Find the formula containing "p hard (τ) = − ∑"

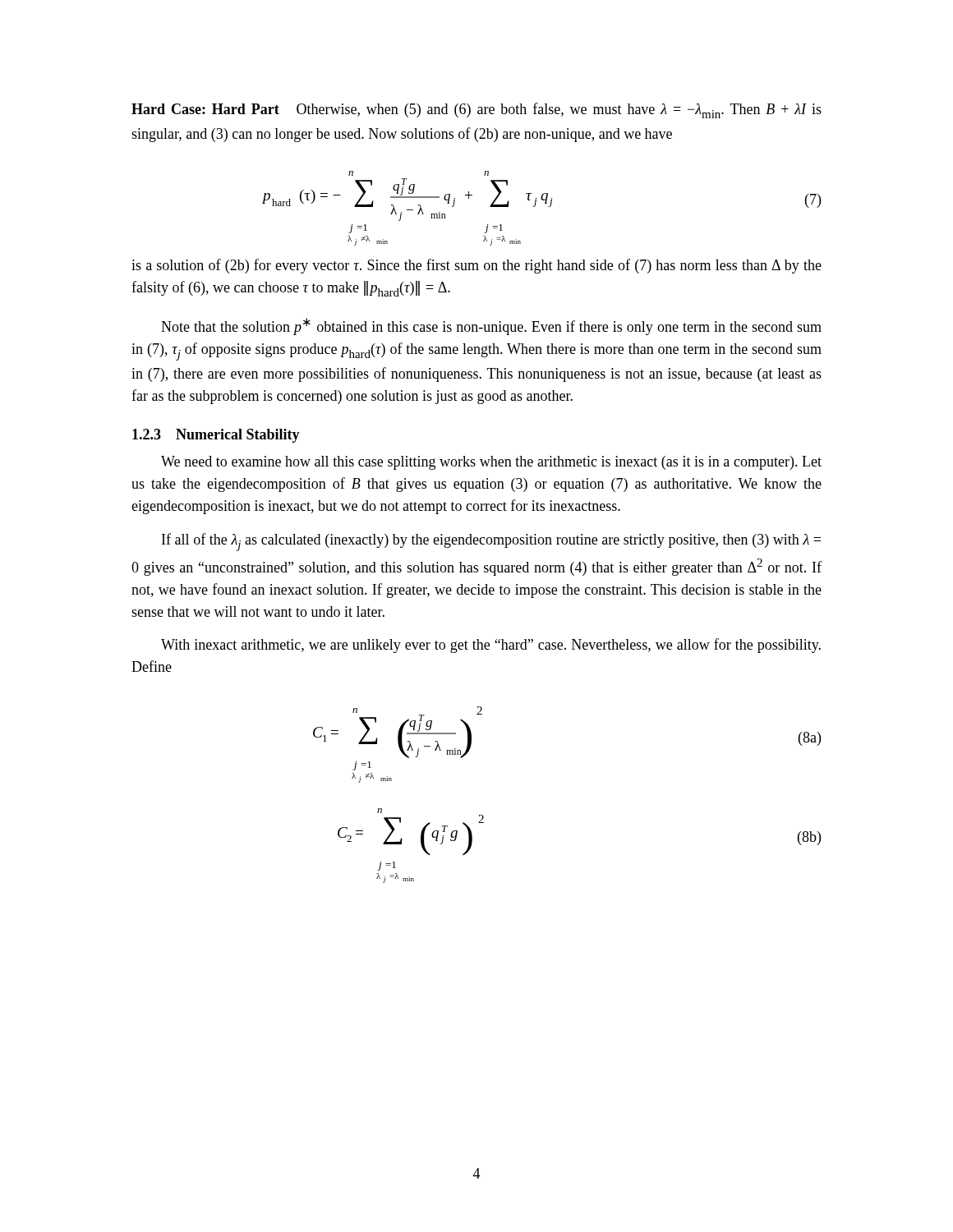tap(476, 200)
